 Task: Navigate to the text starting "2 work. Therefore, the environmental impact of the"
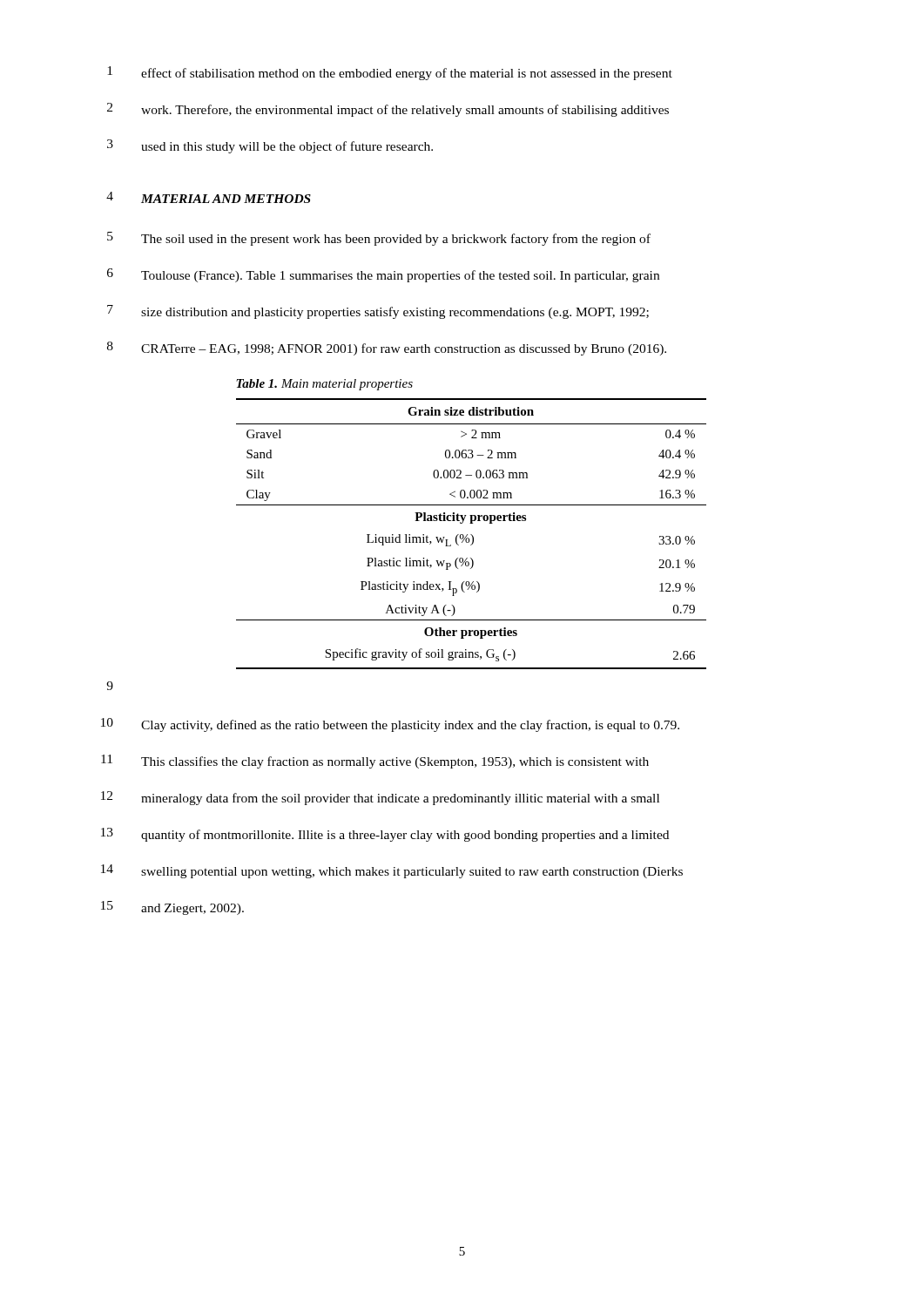click(x=471, y=110)
